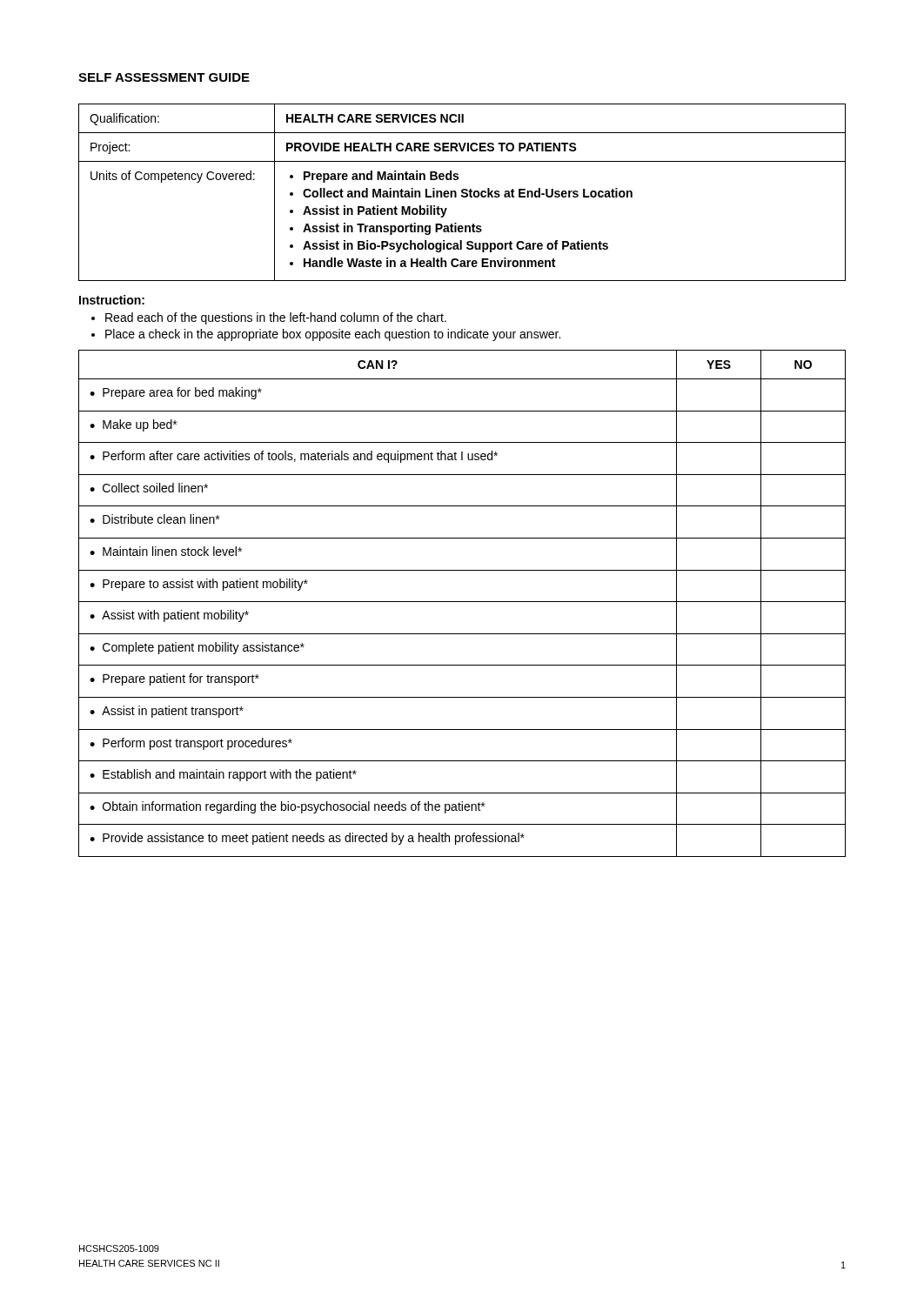Find the list item that reads "Read each of the questions in"
Viewport: 924px width, 1305px height.
point(276,318)
